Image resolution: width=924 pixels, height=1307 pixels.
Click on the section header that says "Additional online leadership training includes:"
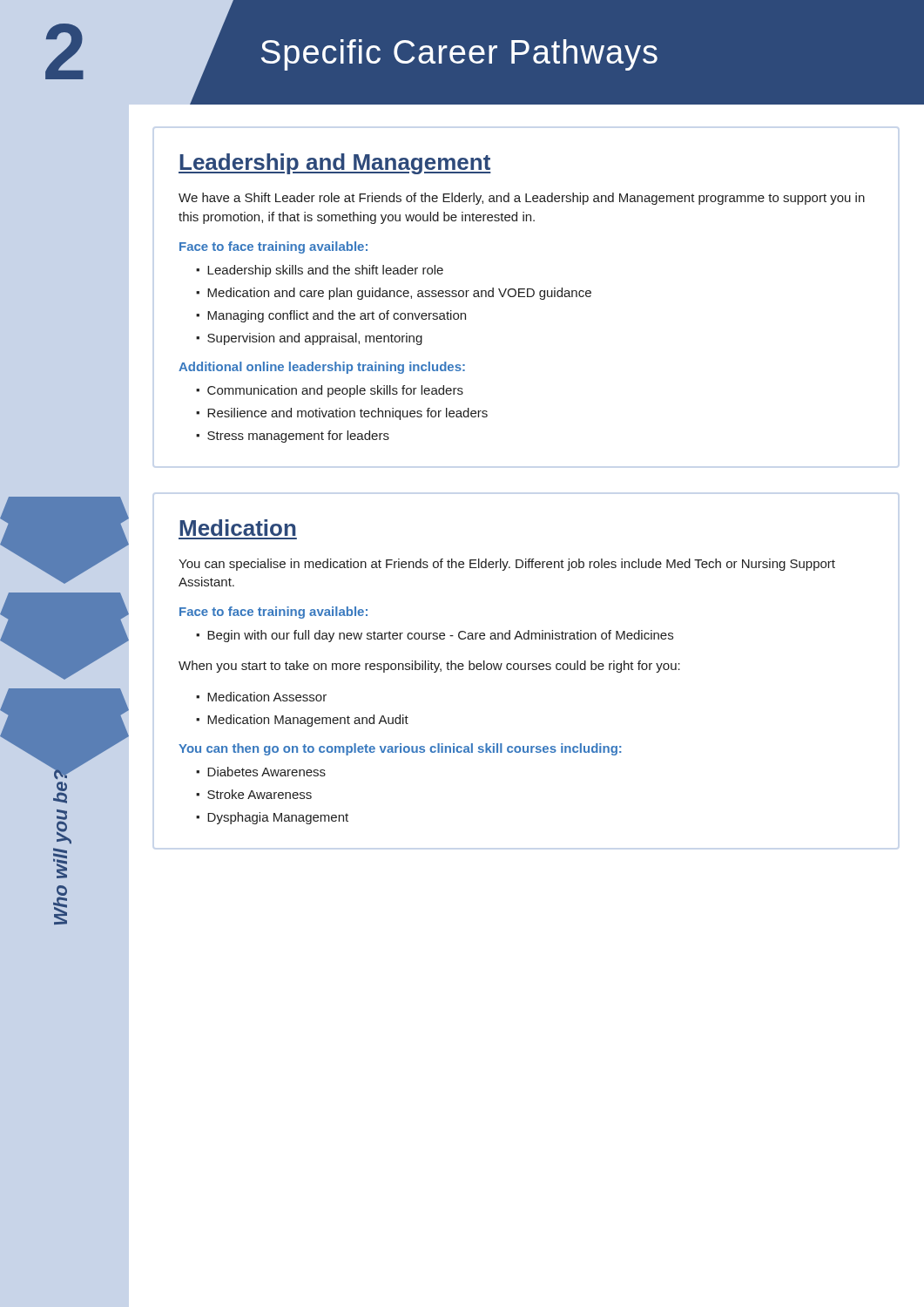[x=322, y=366]
